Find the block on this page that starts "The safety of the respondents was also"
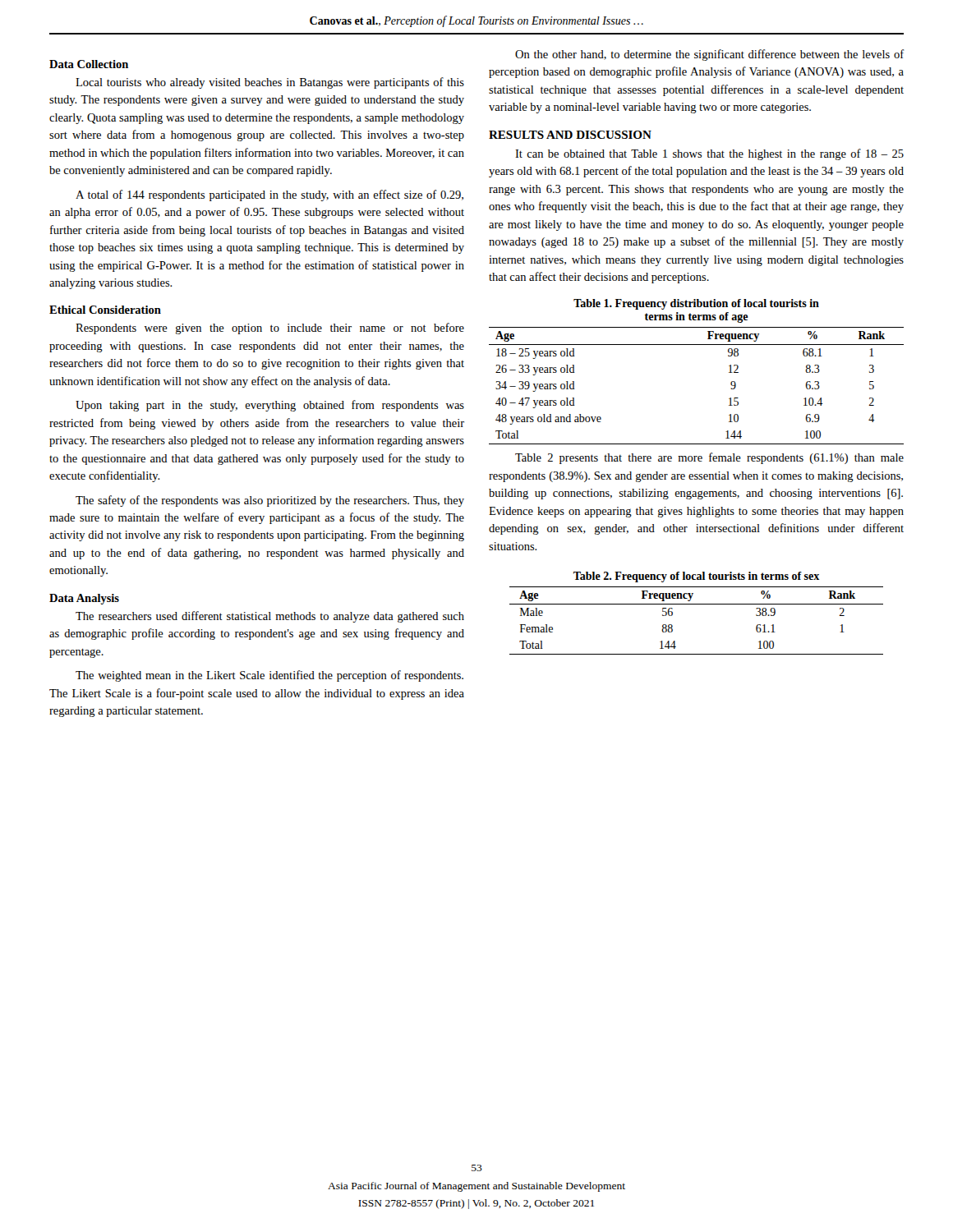 coord(257,535)
